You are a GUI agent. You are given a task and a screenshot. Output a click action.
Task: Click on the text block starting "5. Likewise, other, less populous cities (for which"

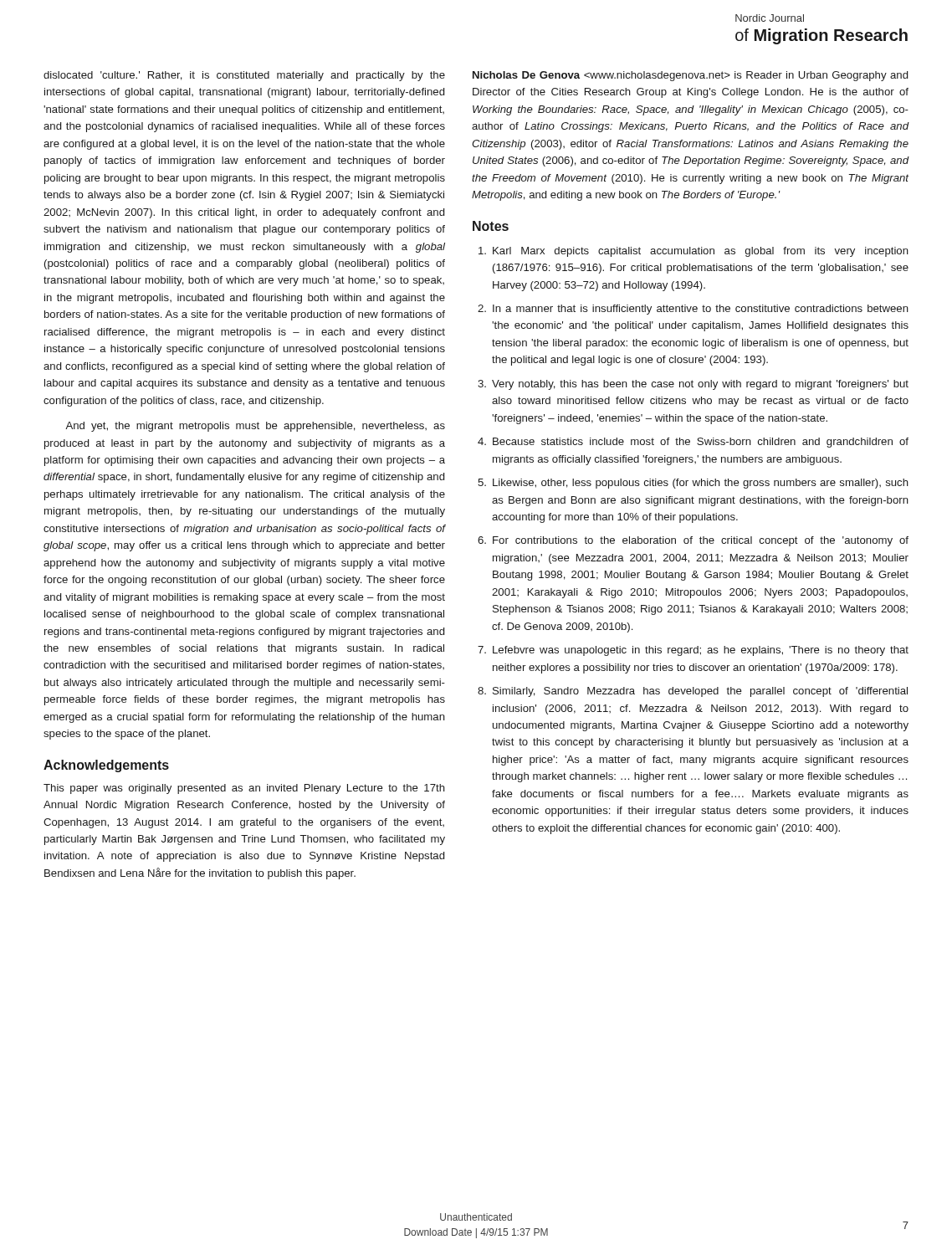(690, 500)
